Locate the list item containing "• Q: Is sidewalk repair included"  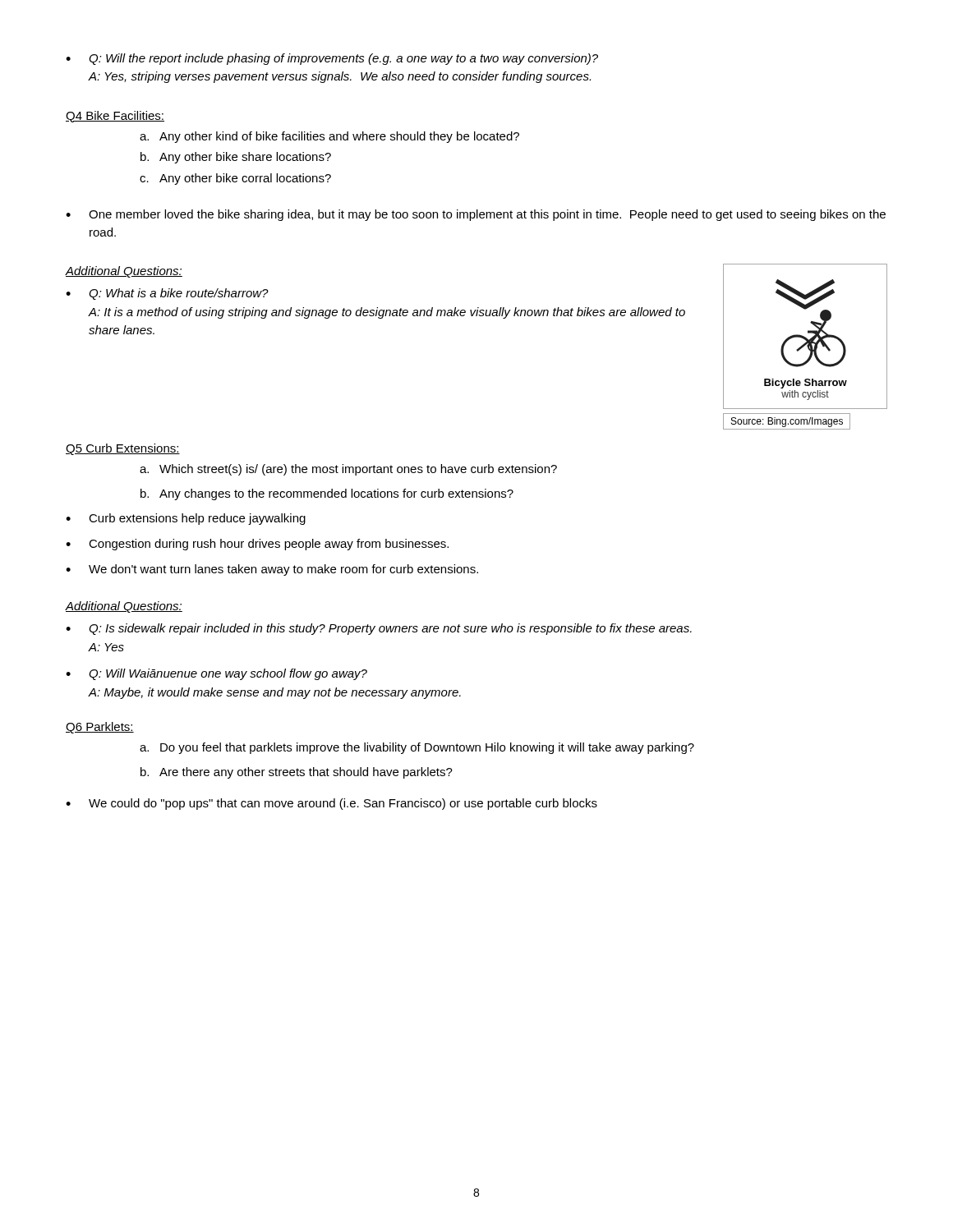point(476,638)
